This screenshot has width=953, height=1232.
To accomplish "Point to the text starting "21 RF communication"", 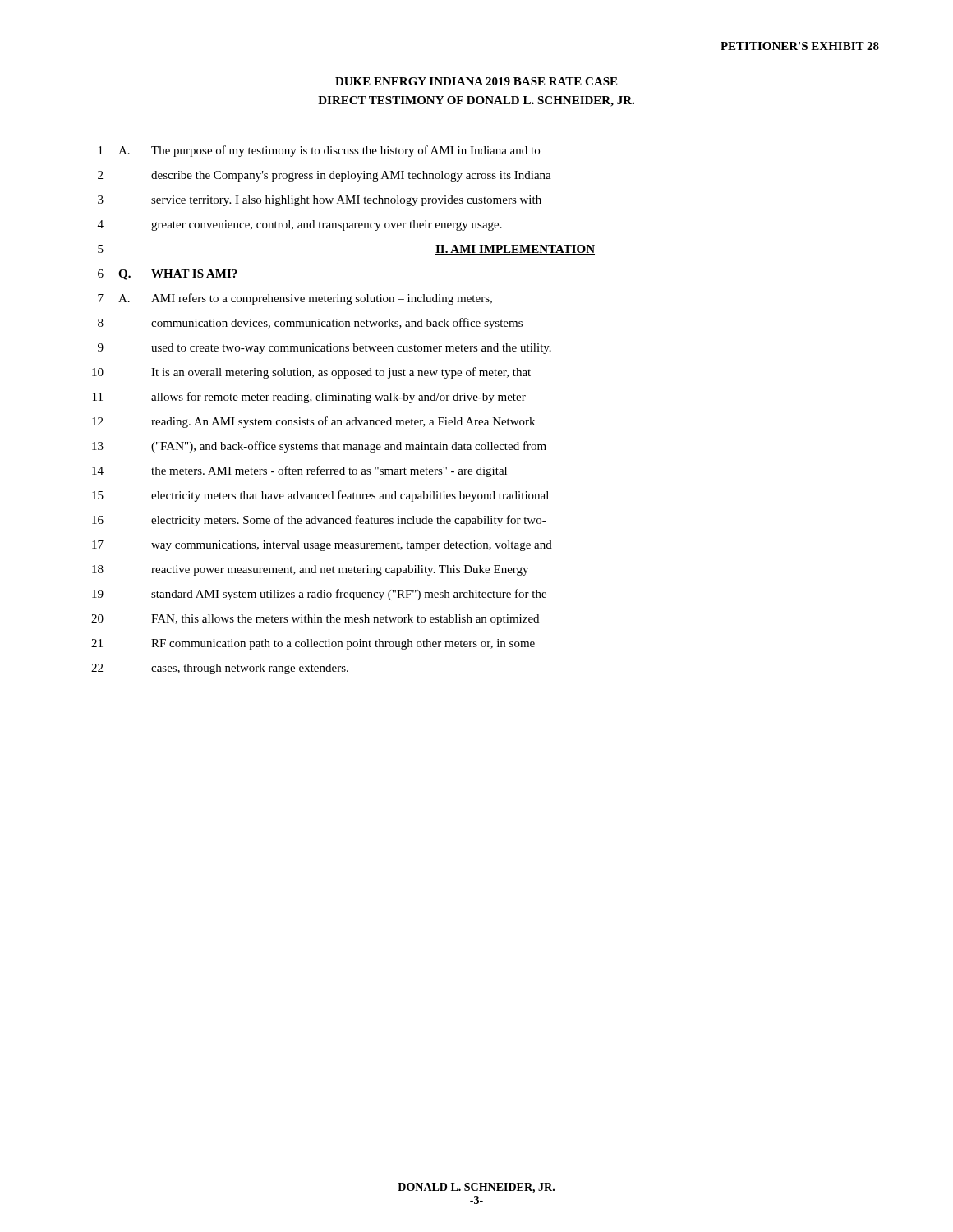I will (x=476, y=643).
